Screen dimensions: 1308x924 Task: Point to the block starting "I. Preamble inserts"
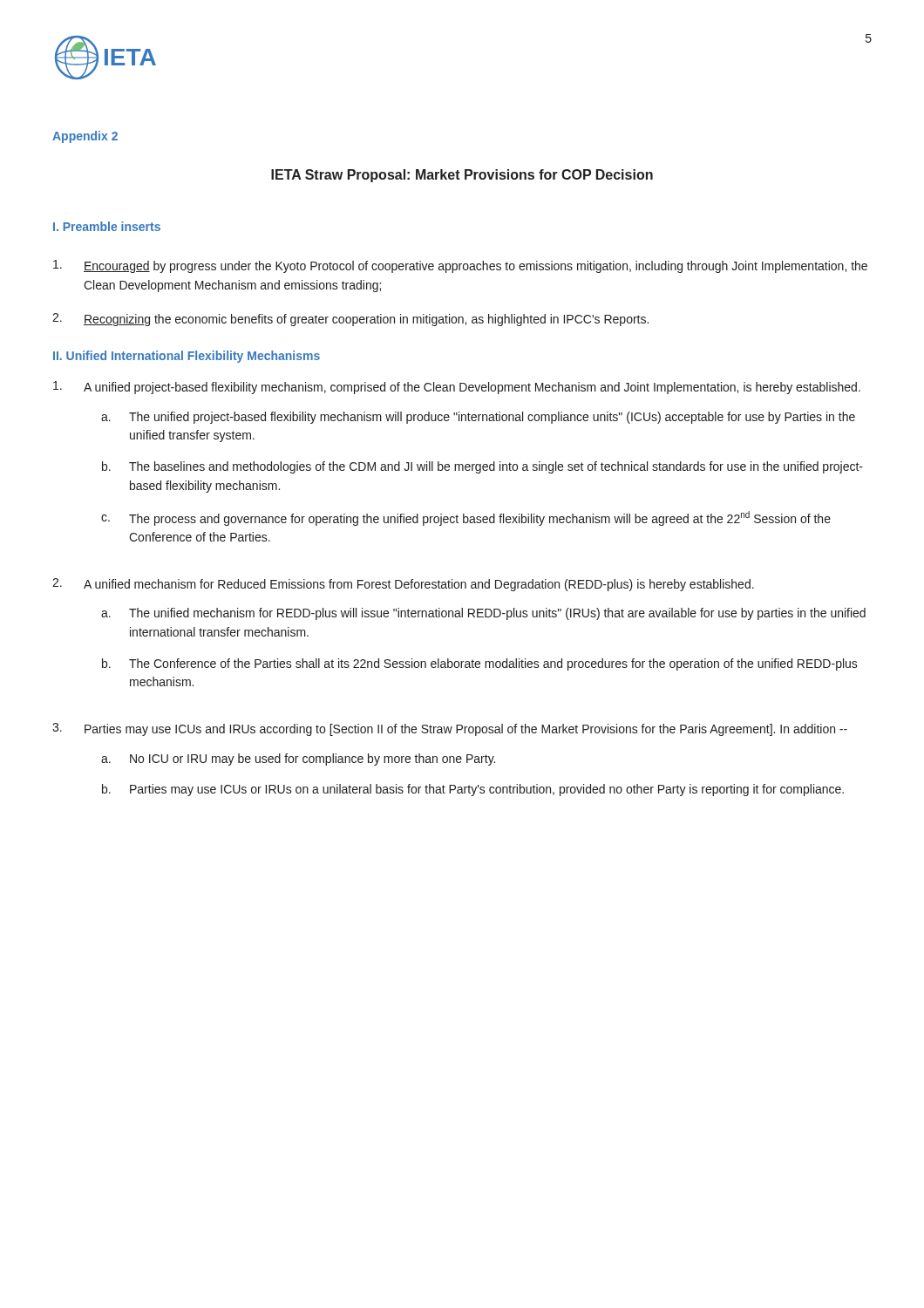[x=107, y=227]
